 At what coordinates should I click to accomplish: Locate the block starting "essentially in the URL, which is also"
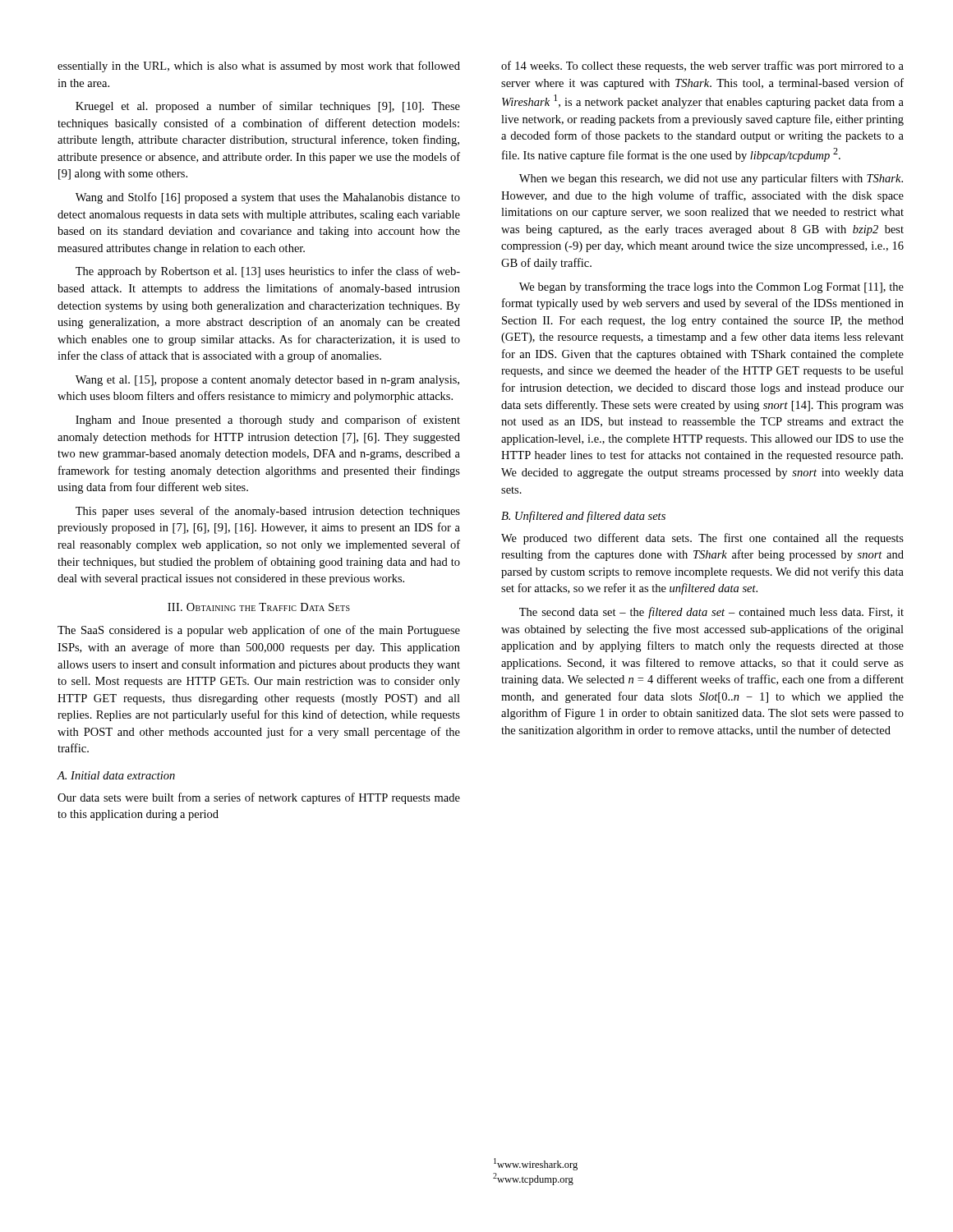259,74
